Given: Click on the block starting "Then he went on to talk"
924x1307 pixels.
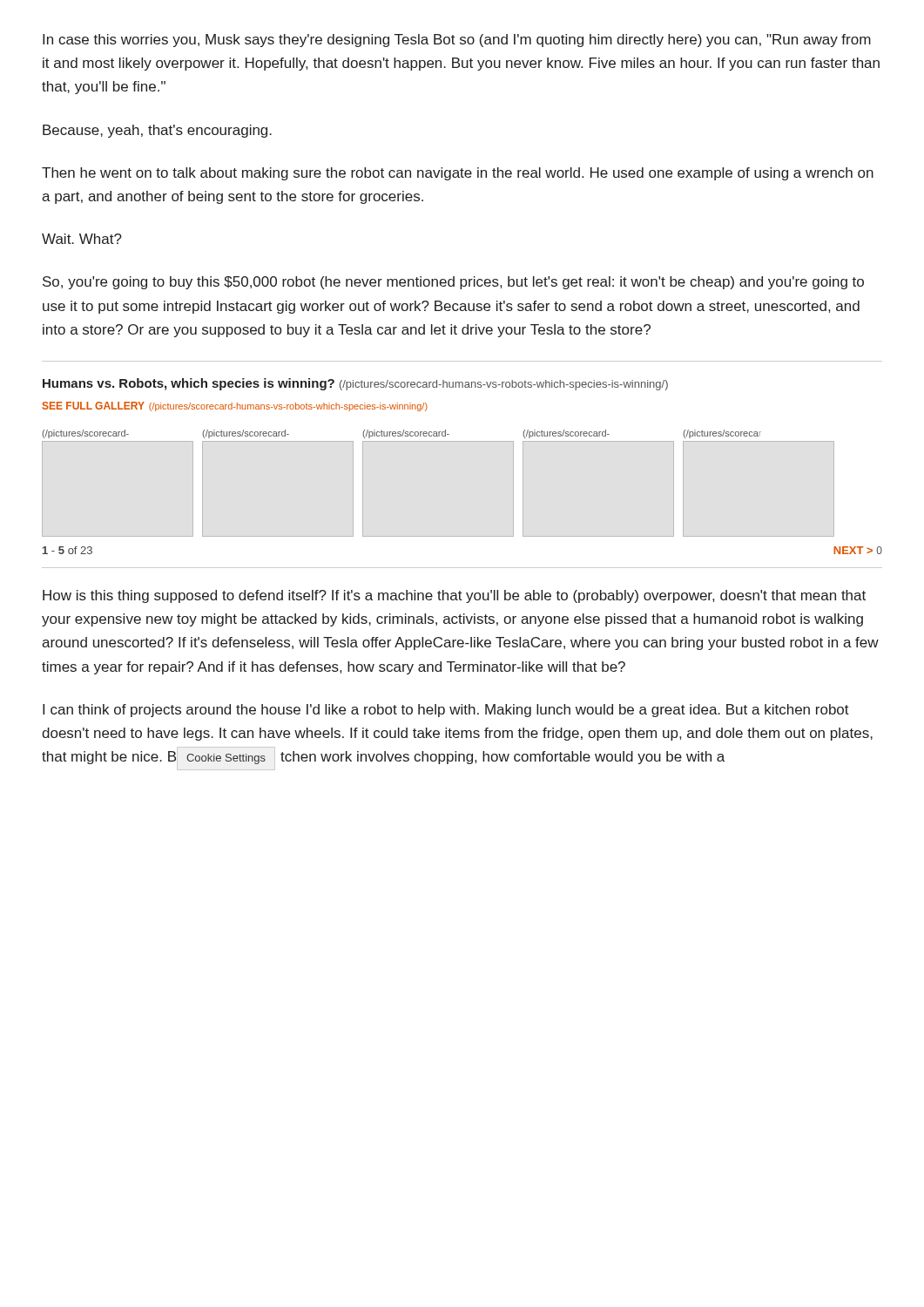Looking at the screenshot, I should 458,185.
